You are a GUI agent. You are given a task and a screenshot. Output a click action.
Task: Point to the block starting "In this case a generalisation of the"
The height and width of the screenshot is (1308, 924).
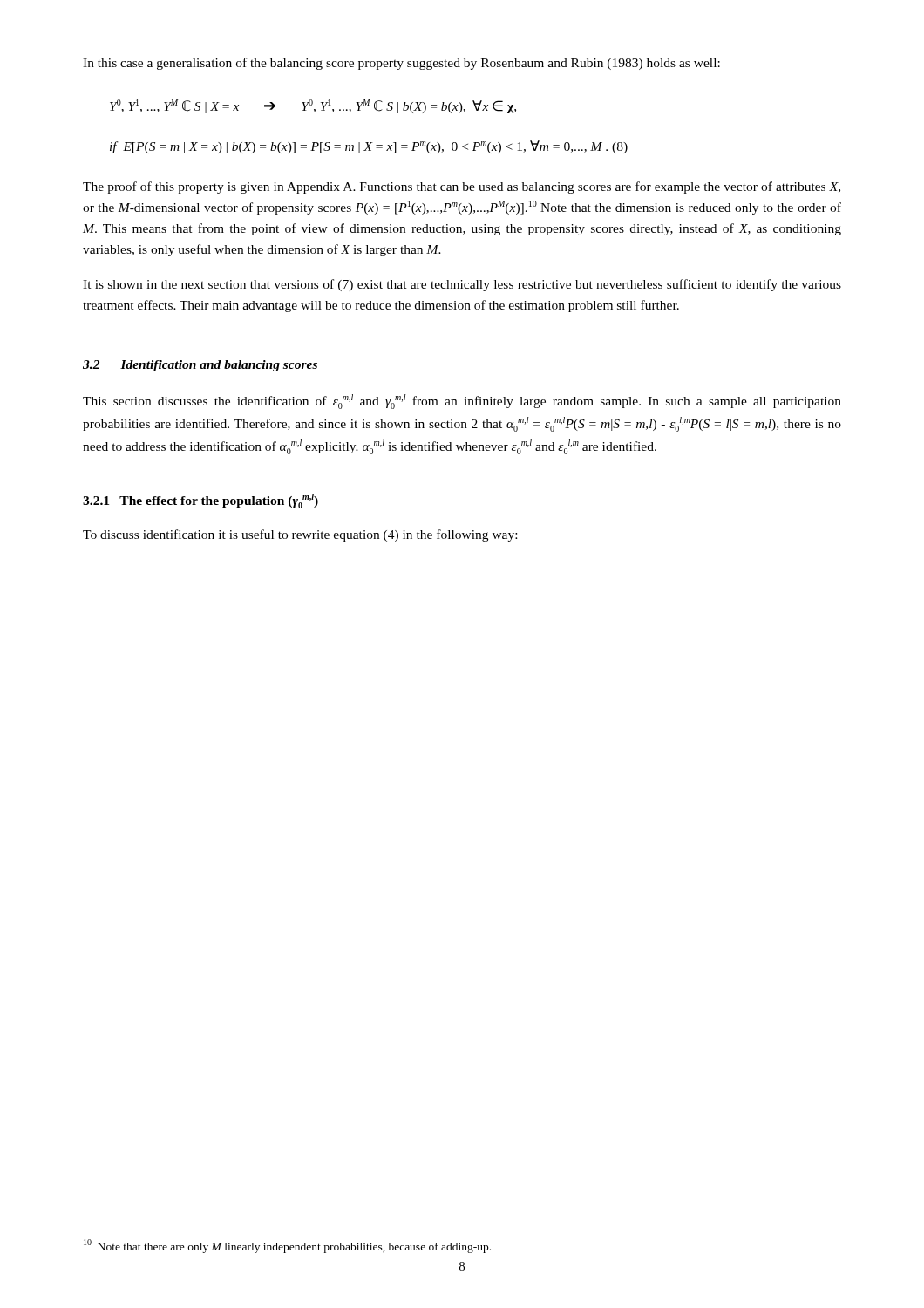click(x=402, y=62)
